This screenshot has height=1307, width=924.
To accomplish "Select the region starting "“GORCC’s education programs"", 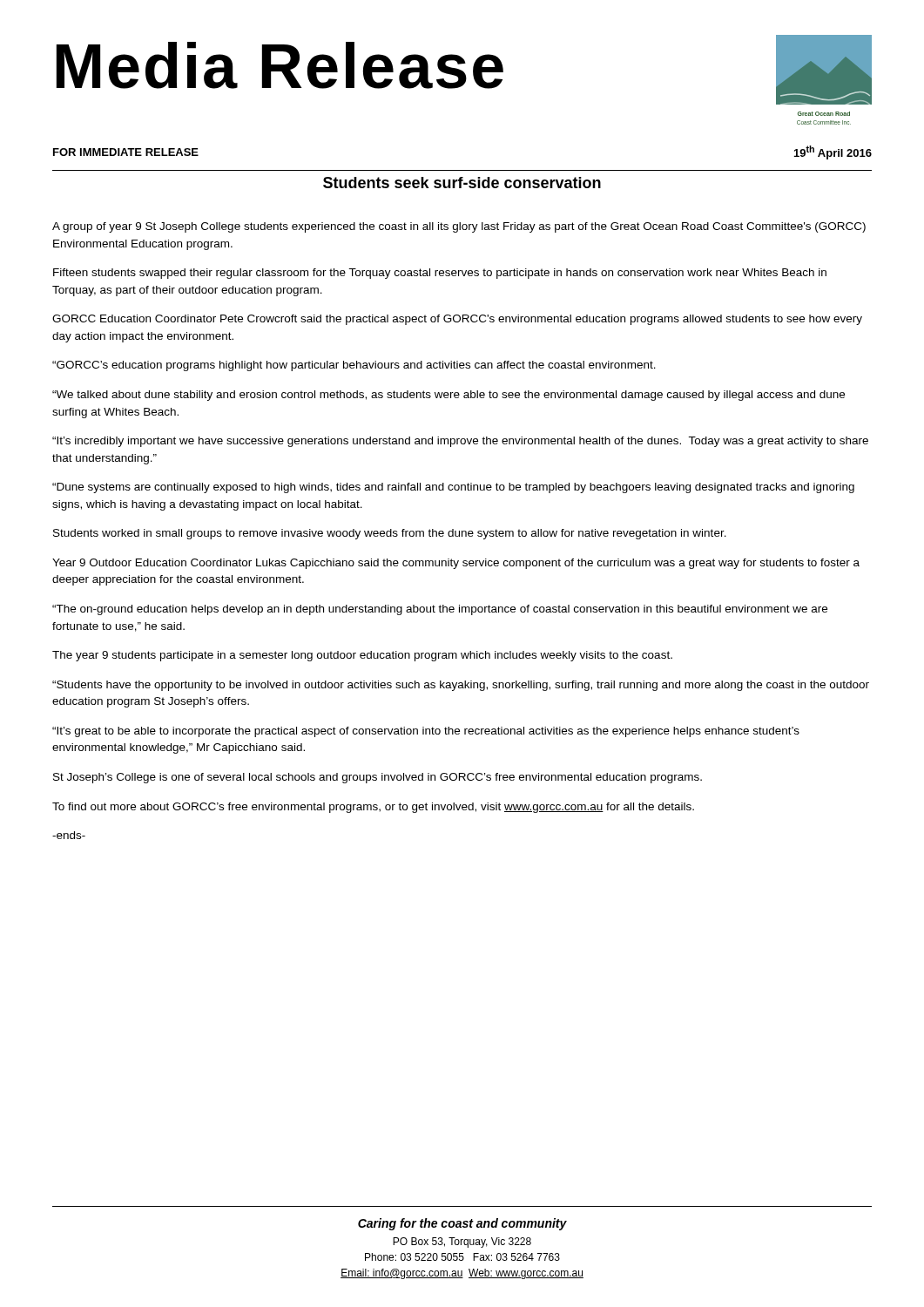I will 462,365.
